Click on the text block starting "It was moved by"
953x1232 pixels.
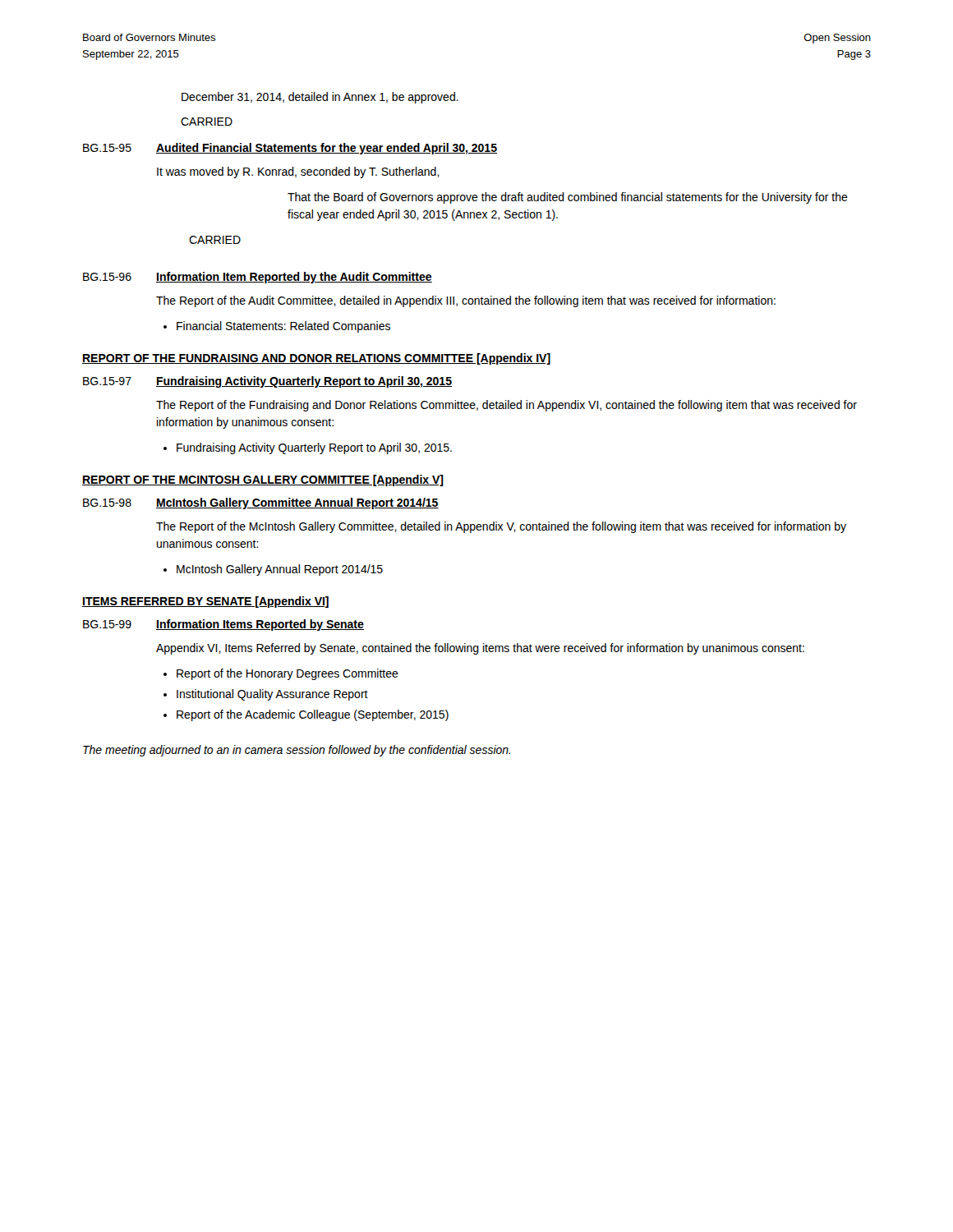(298, 172)
